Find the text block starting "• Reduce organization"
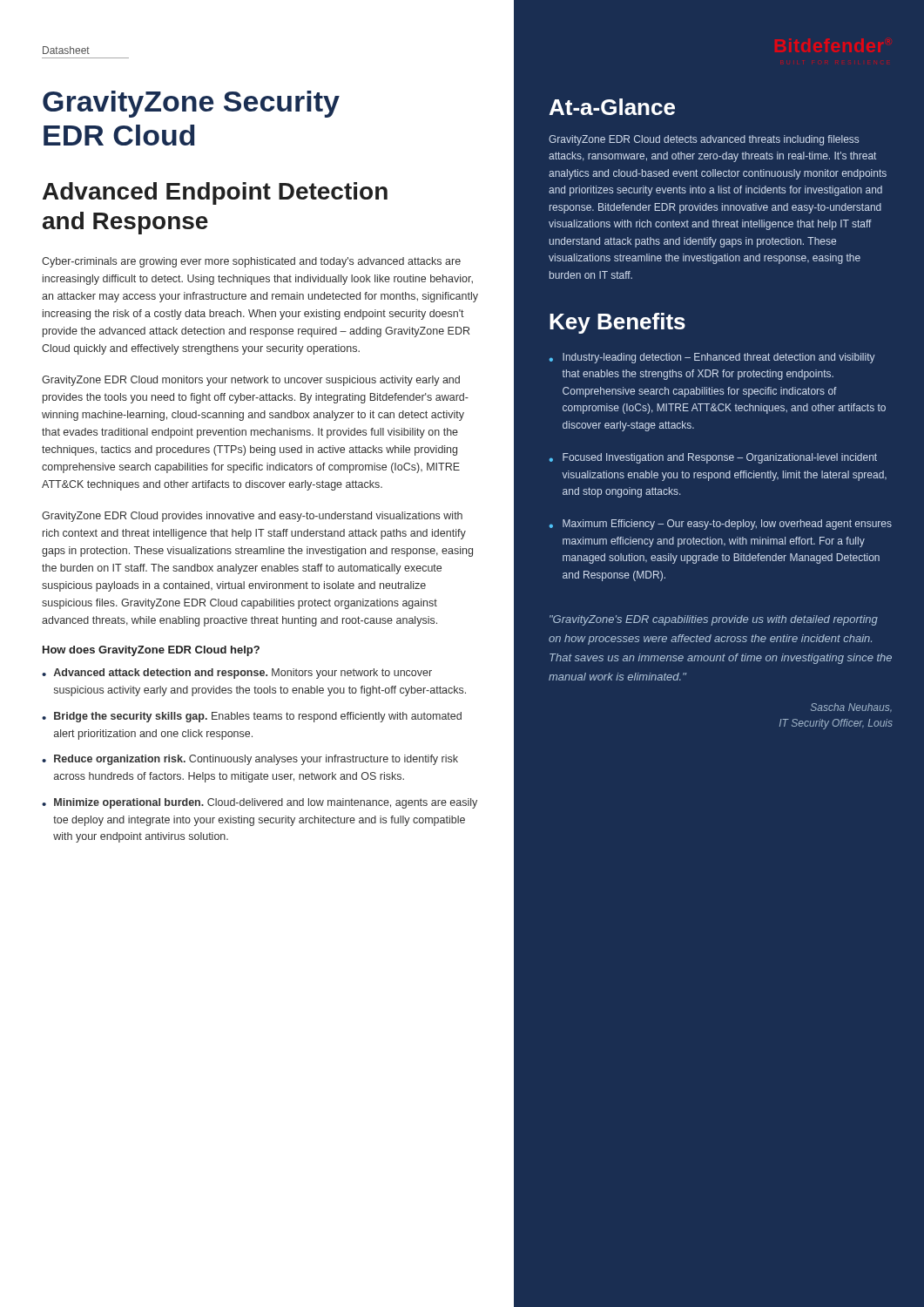 [x=260, y=769]
